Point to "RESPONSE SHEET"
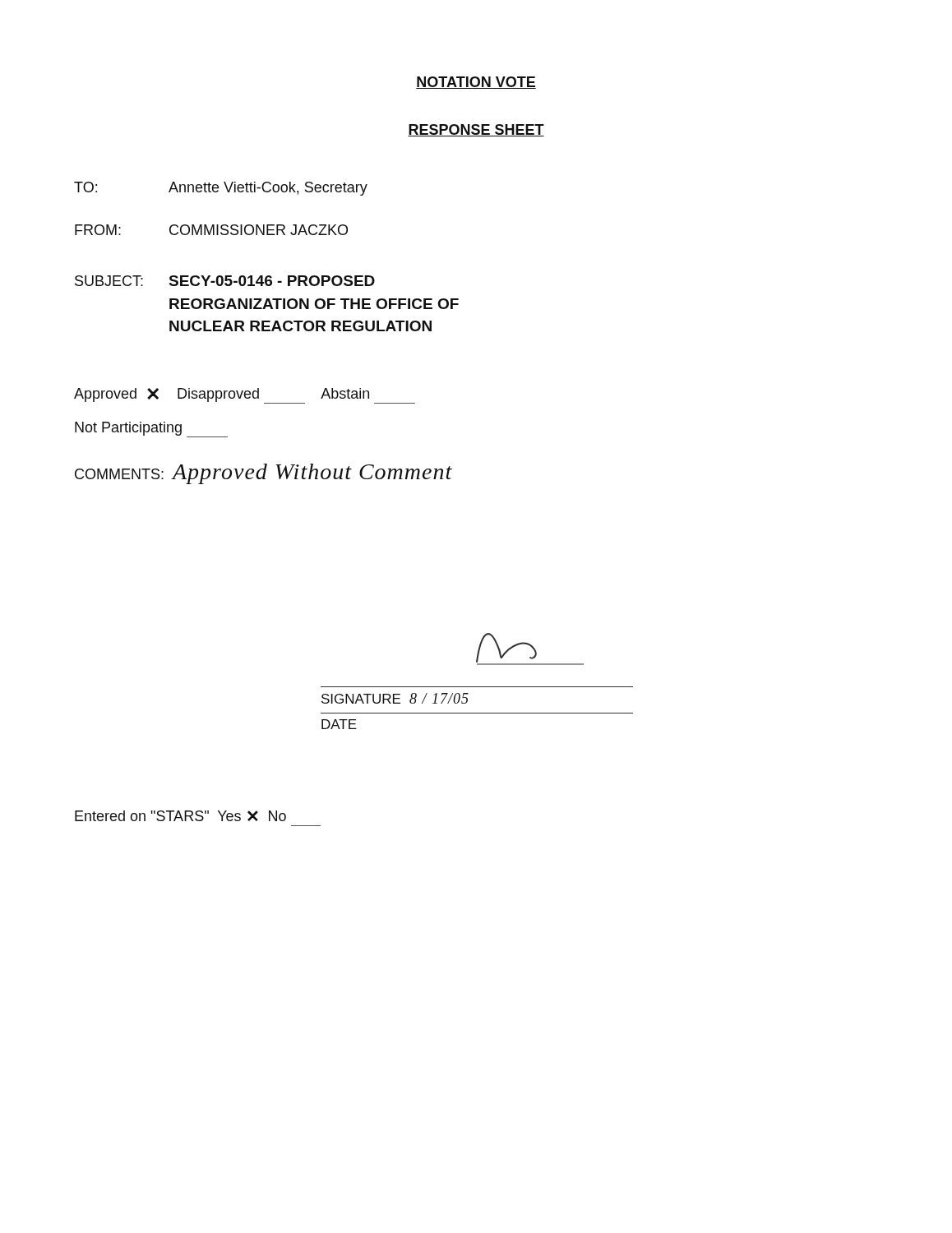This screenshot has height=1233, width=952. [x=476, y=130]
